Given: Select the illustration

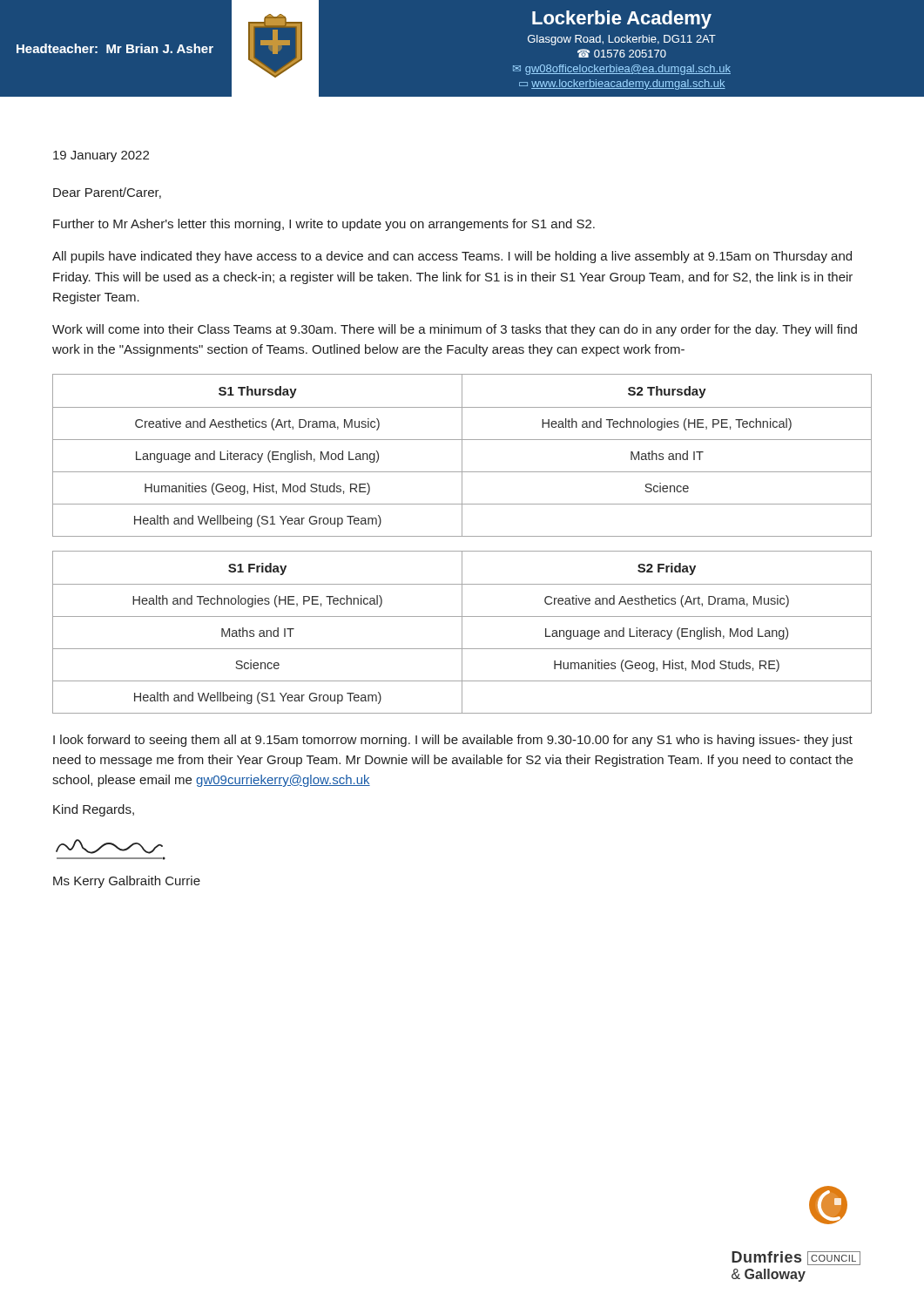Looking at the screenshot, I should tap(462, 847).
